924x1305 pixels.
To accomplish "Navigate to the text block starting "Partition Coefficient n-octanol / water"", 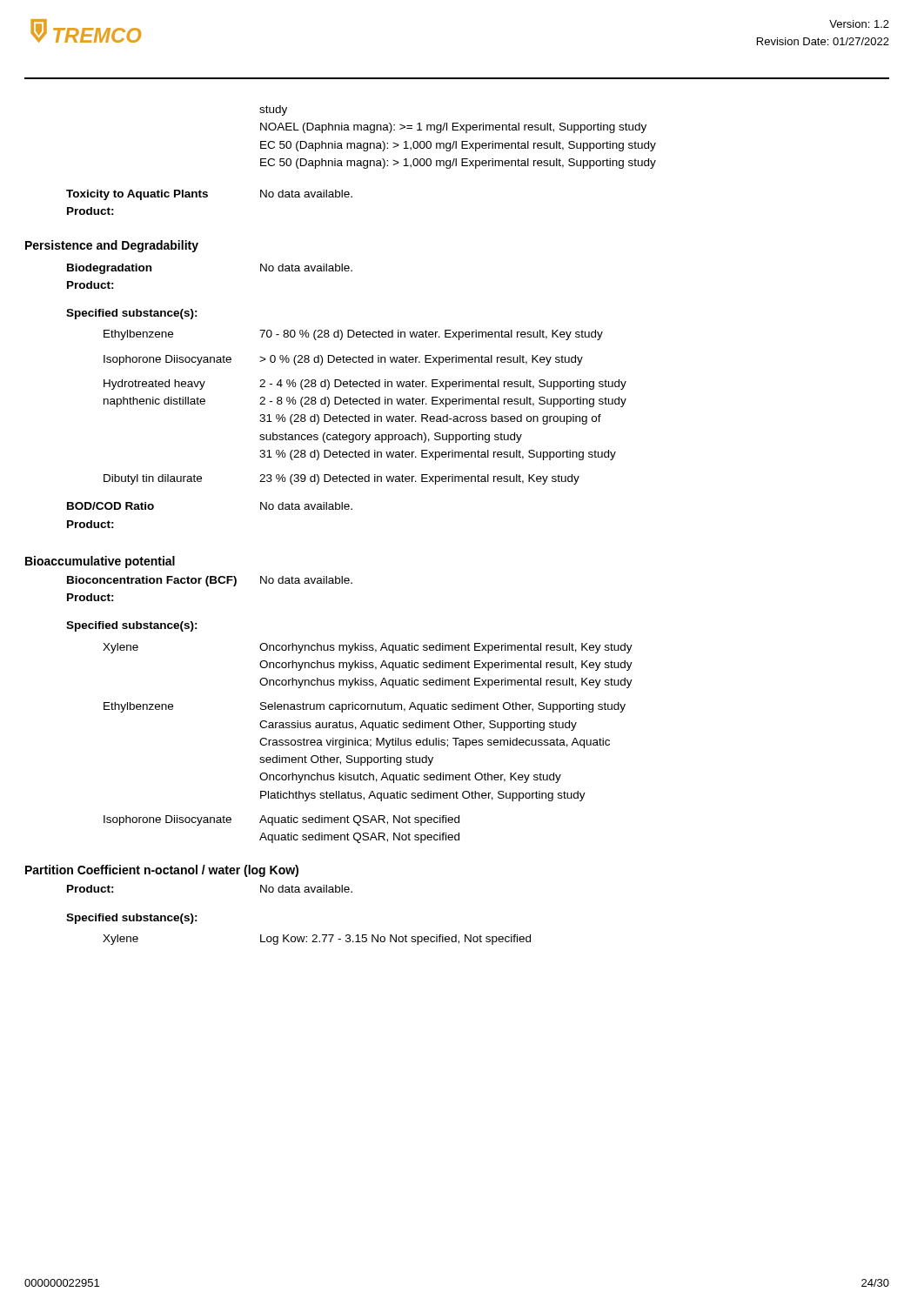I will pyautogui.click(x=162, y=870).
